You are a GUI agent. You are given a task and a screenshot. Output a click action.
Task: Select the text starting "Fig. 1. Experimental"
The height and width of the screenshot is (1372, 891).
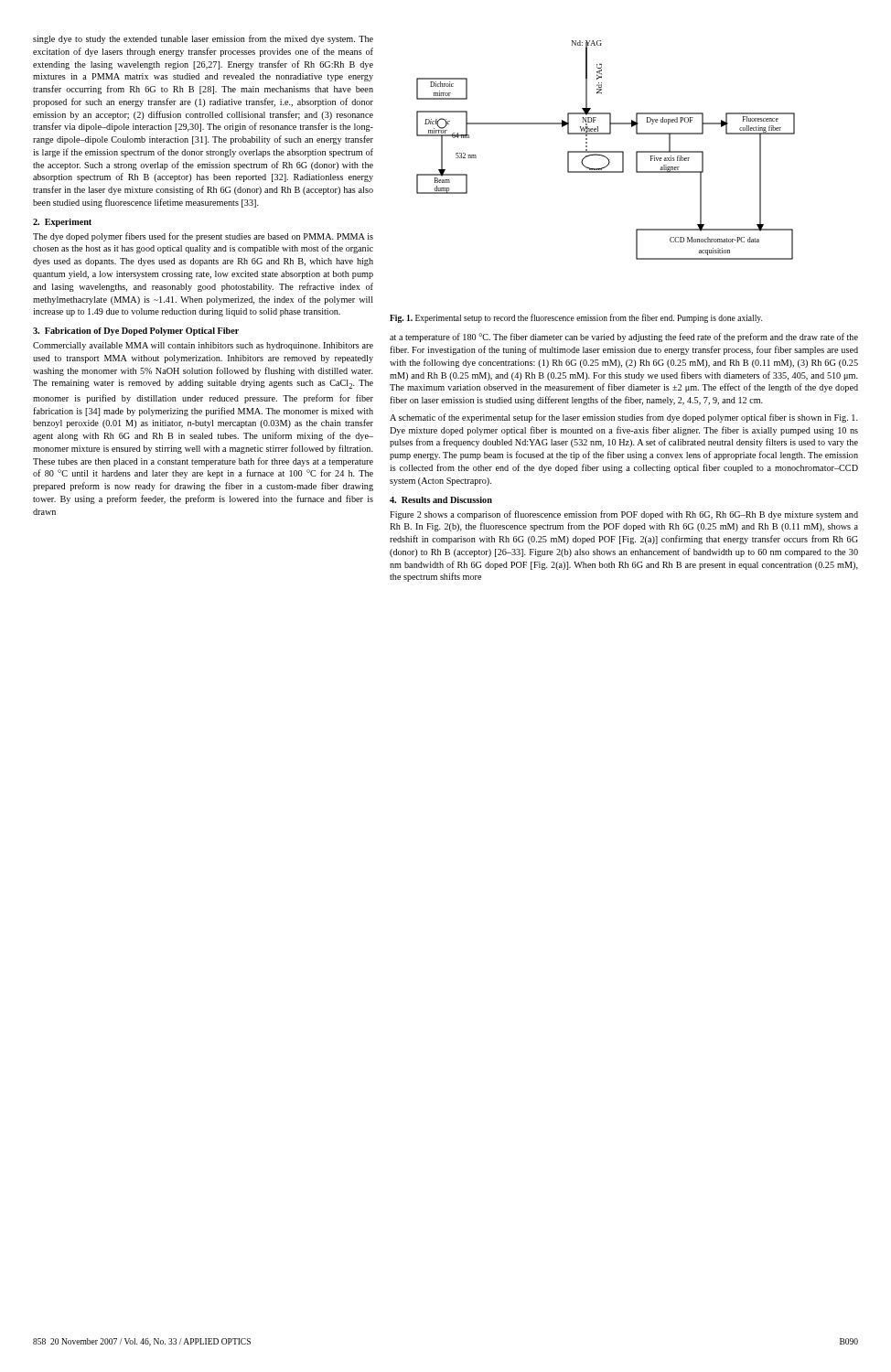tap(576, 318)
